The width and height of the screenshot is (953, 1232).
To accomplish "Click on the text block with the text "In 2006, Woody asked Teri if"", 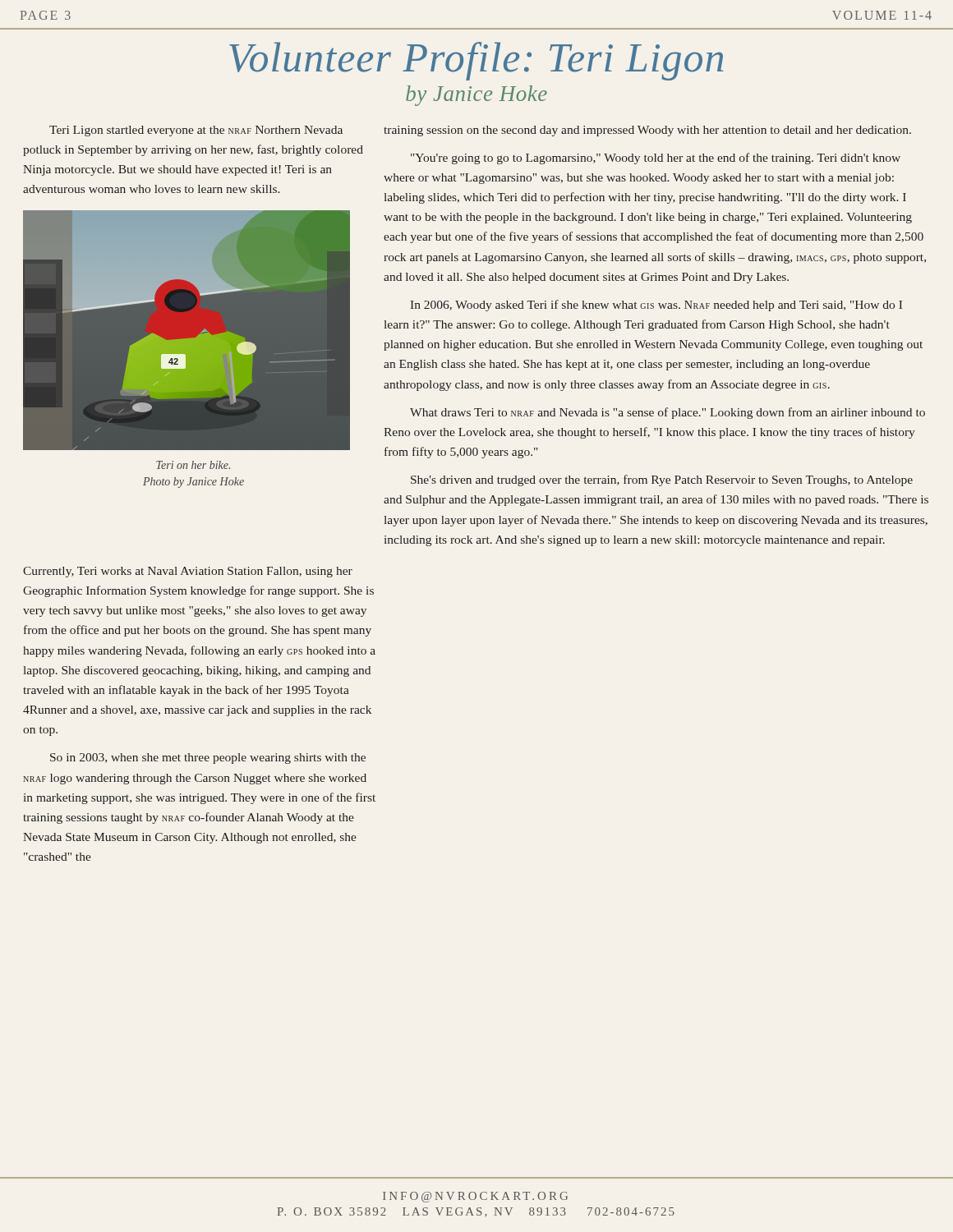I will (653, 344).
